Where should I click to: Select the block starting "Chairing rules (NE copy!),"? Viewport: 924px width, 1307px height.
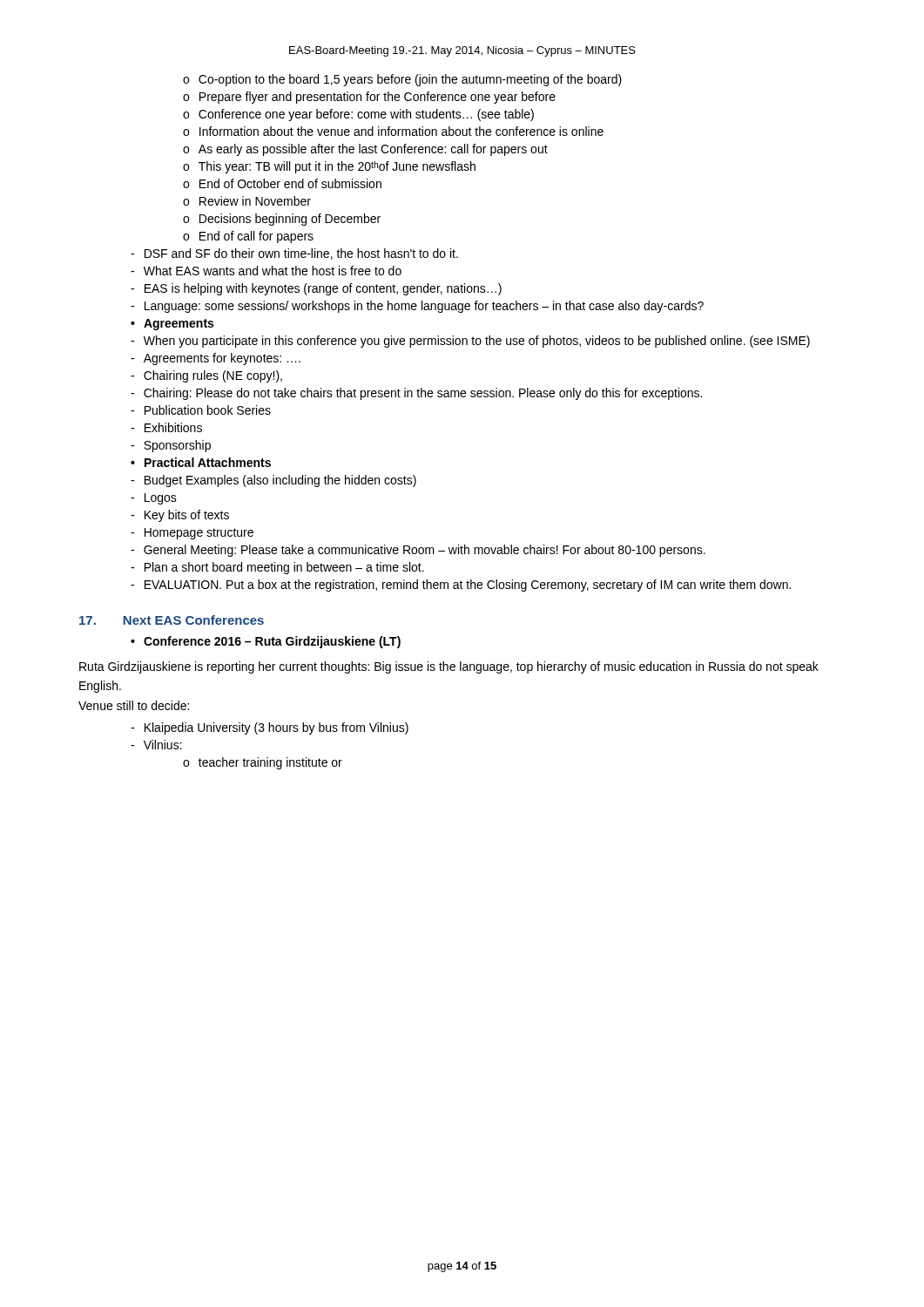pos(213,376)
